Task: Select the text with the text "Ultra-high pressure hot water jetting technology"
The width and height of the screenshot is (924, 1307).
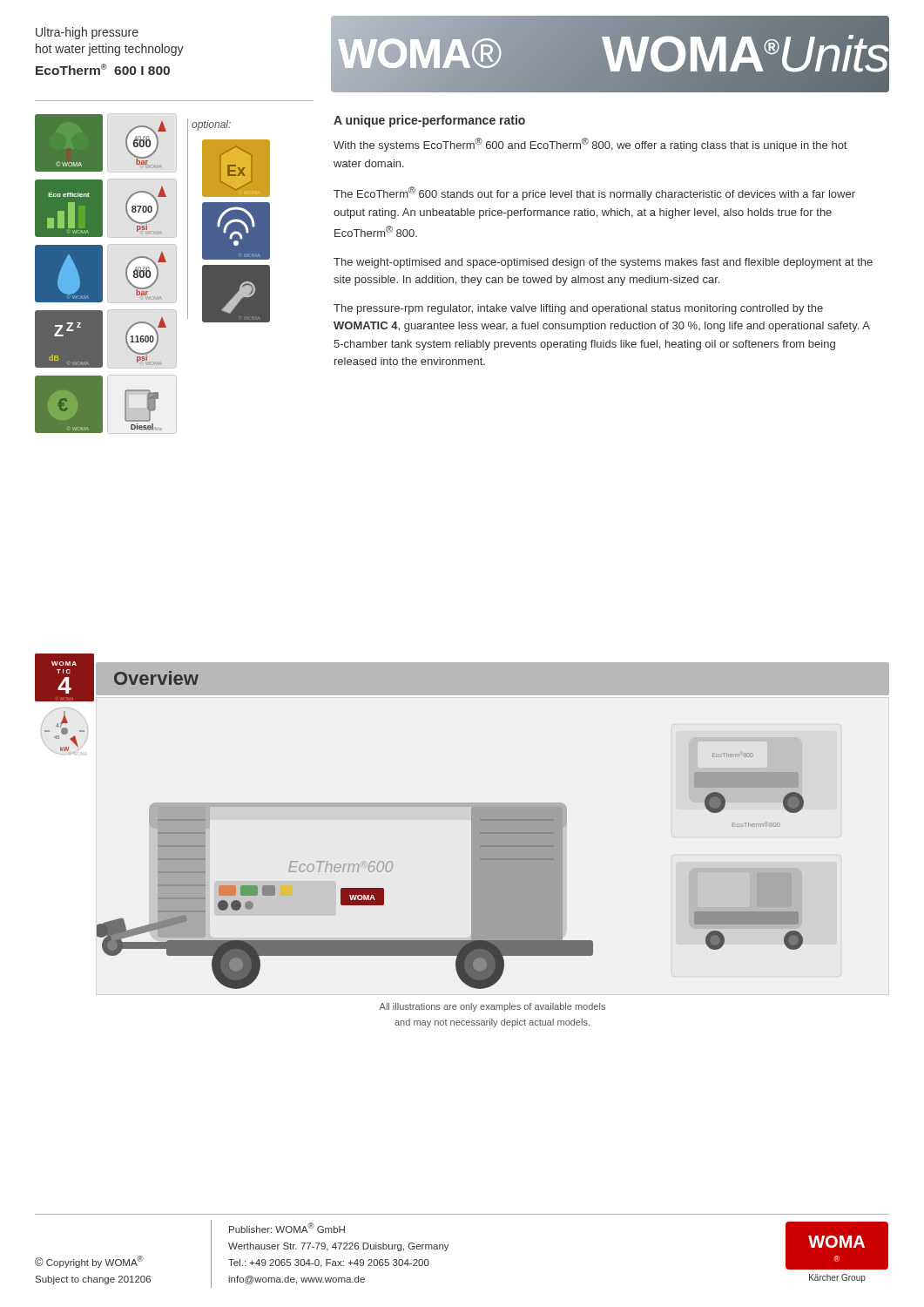Action: (109, 41)
